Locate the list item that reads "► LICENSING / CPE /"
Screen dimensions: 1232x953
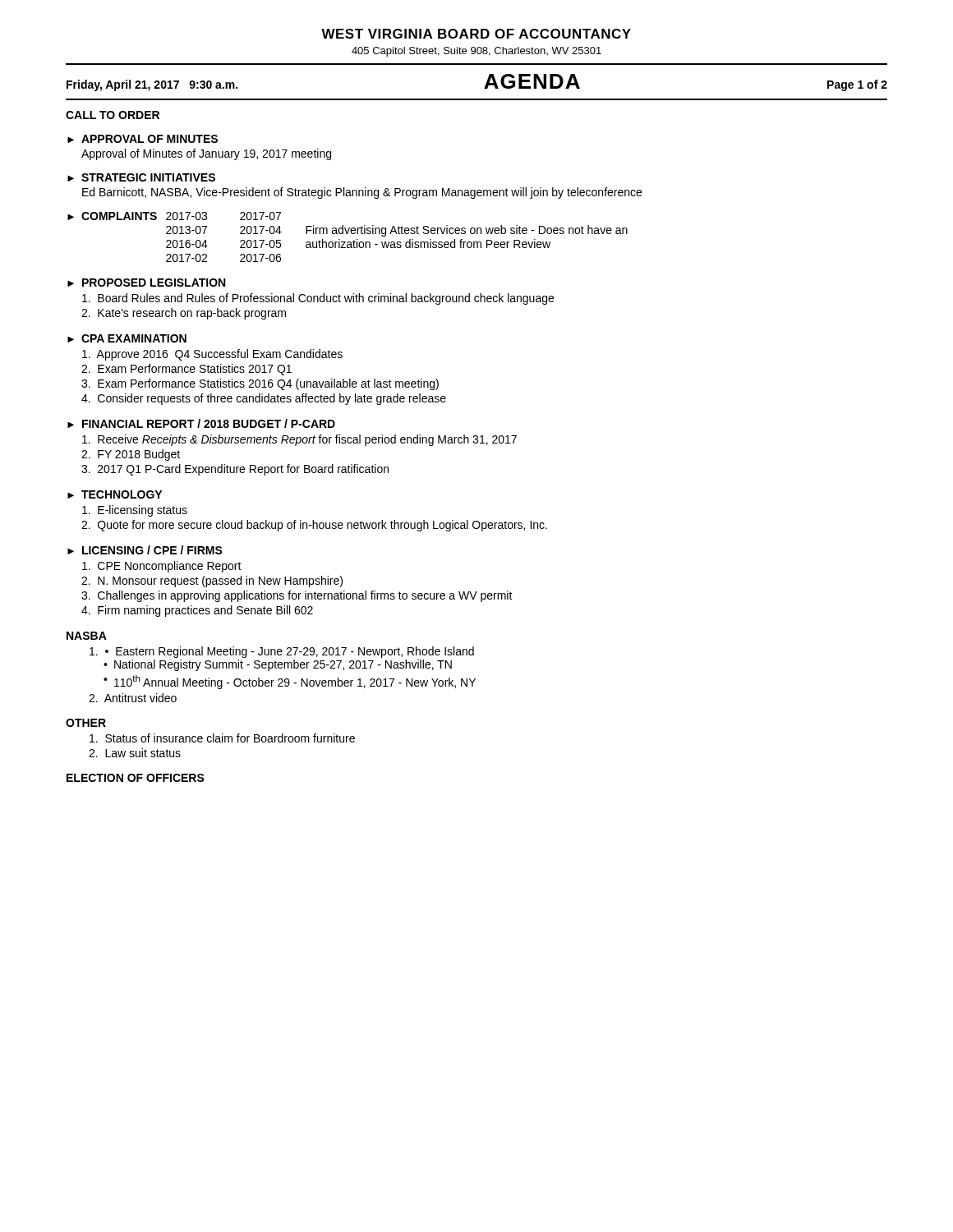pos(289,581)
